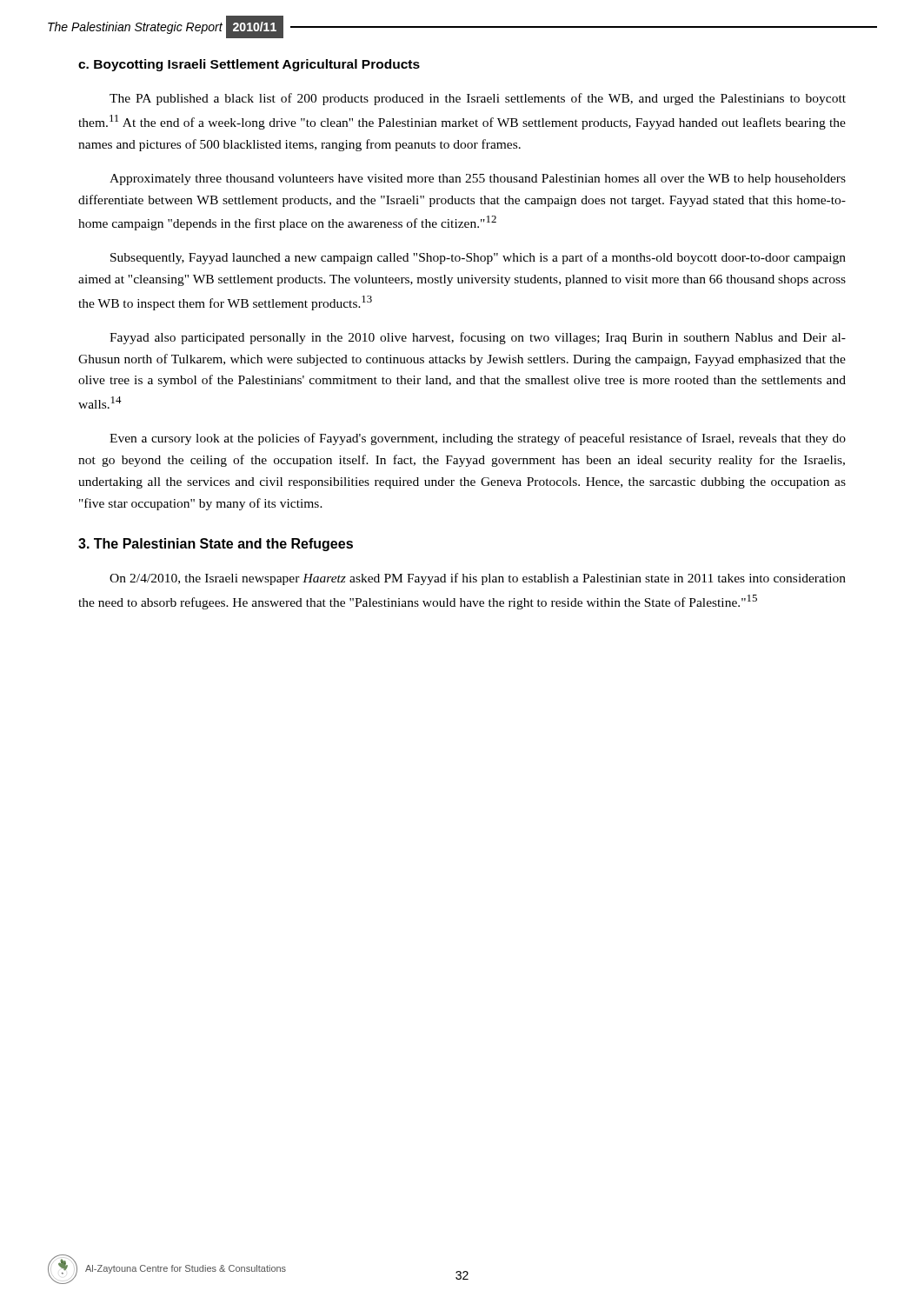Click the passage that begins "On 2/4/2010, the Israeli newspaper Haaretz"
Image resolution: width=924 pixels, height=1304 pixels.
tap(462, 590)
